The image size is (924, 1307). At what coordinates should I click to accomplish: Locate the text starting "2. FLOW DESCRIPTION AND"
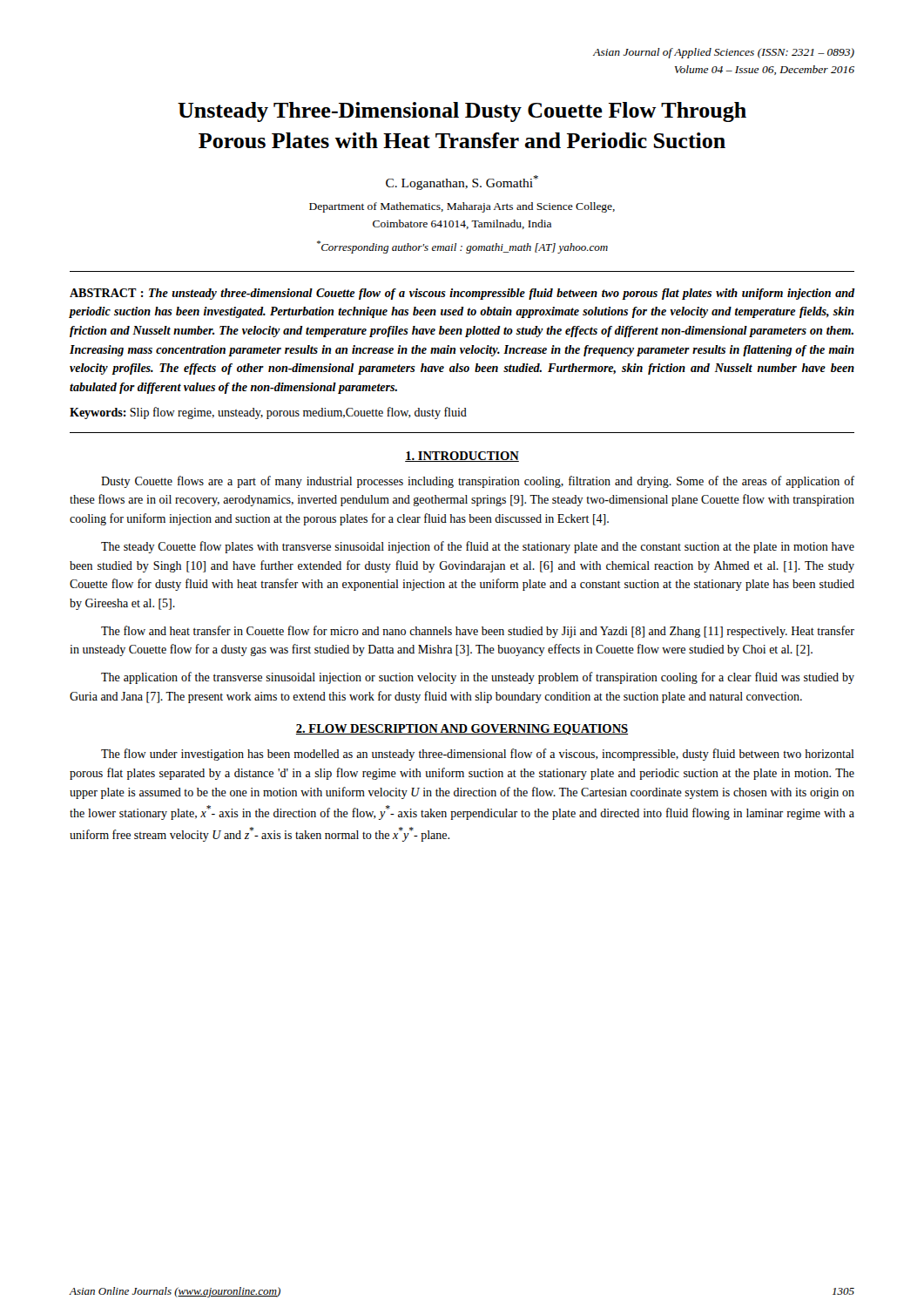[x=462, y=729]
